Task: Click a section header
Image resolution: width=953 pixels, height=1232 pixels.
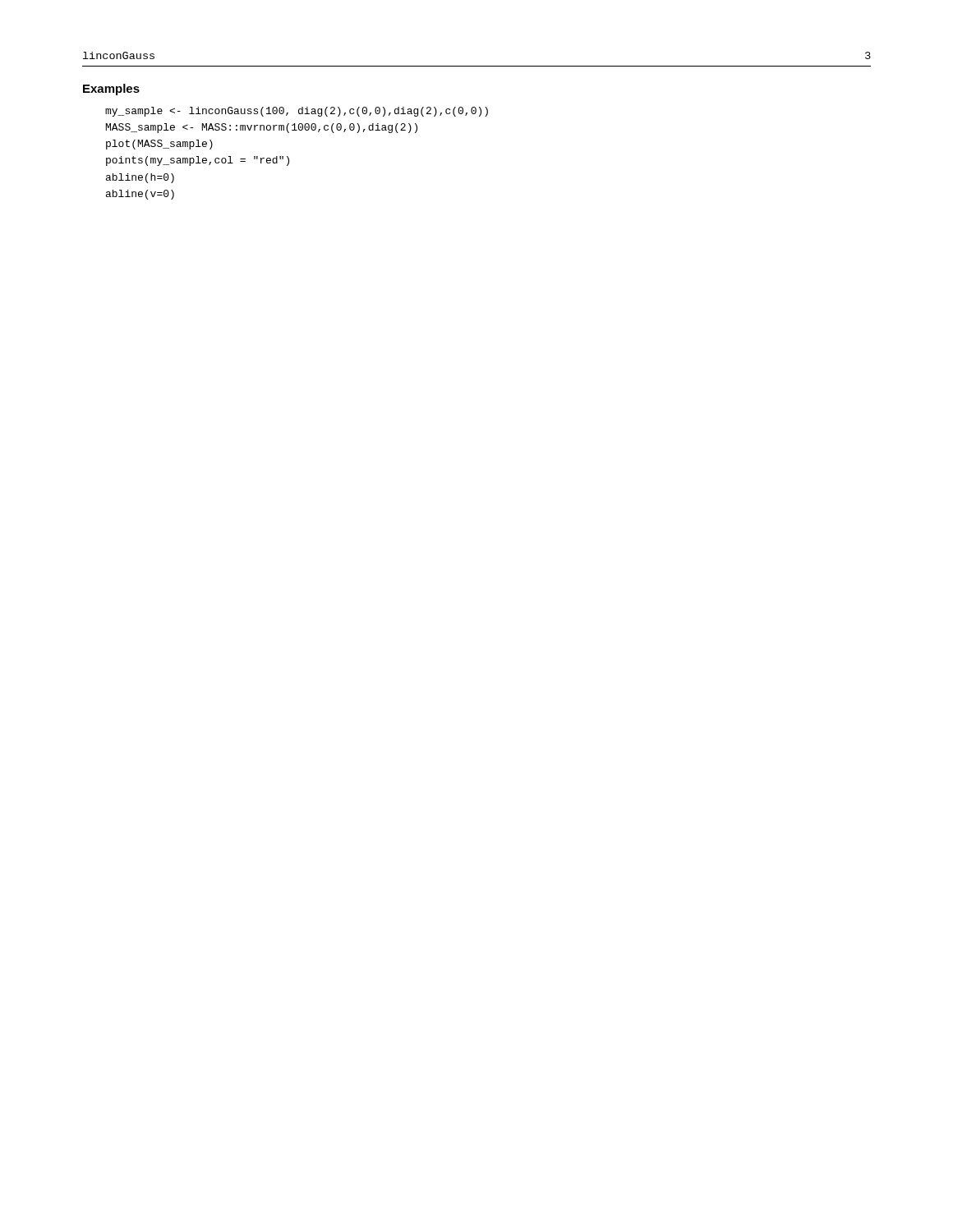Action: pyautogui.click(x=111, y=88)
